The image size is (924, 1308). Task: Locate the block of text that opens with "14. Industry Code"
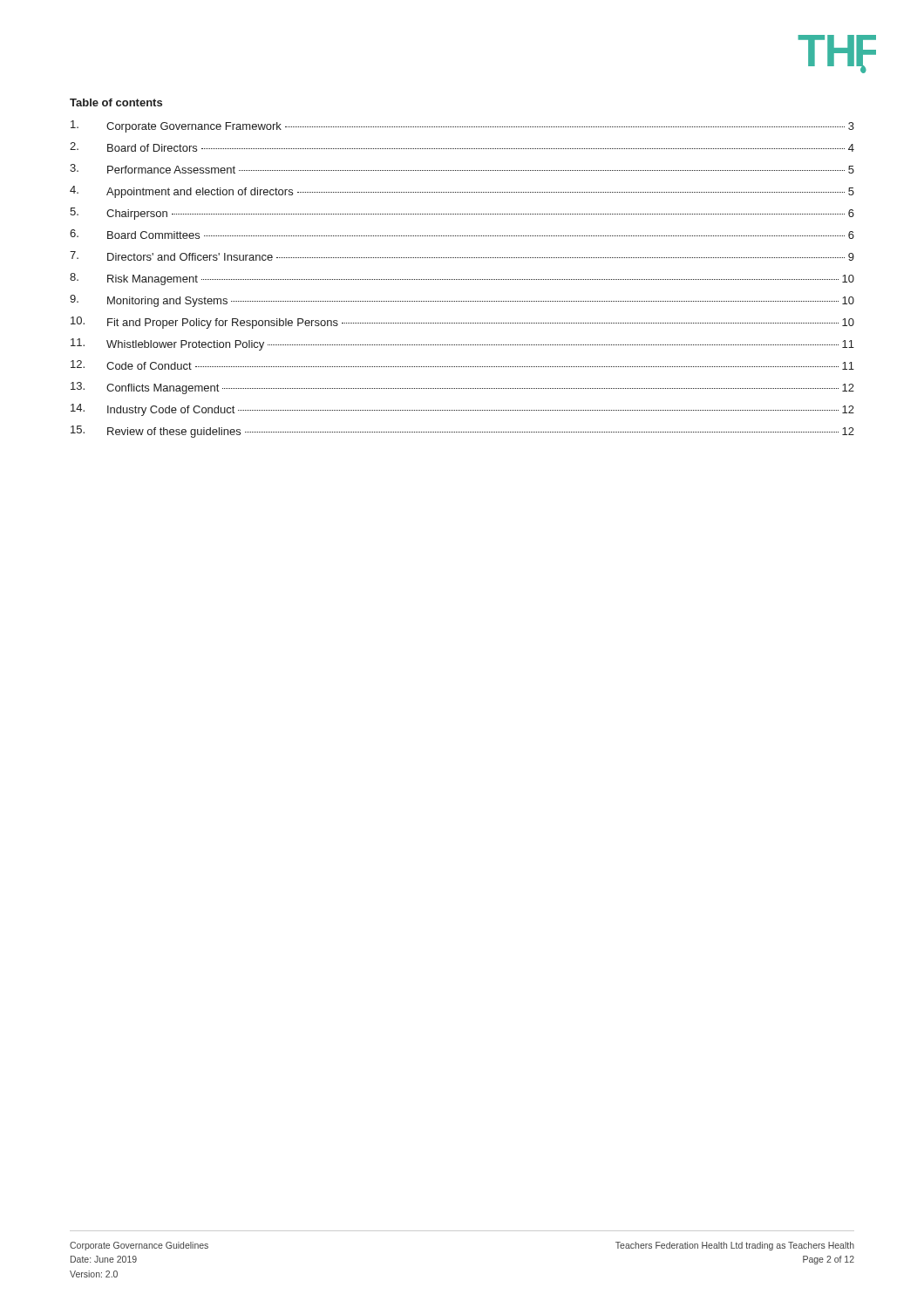click(462, 409)
